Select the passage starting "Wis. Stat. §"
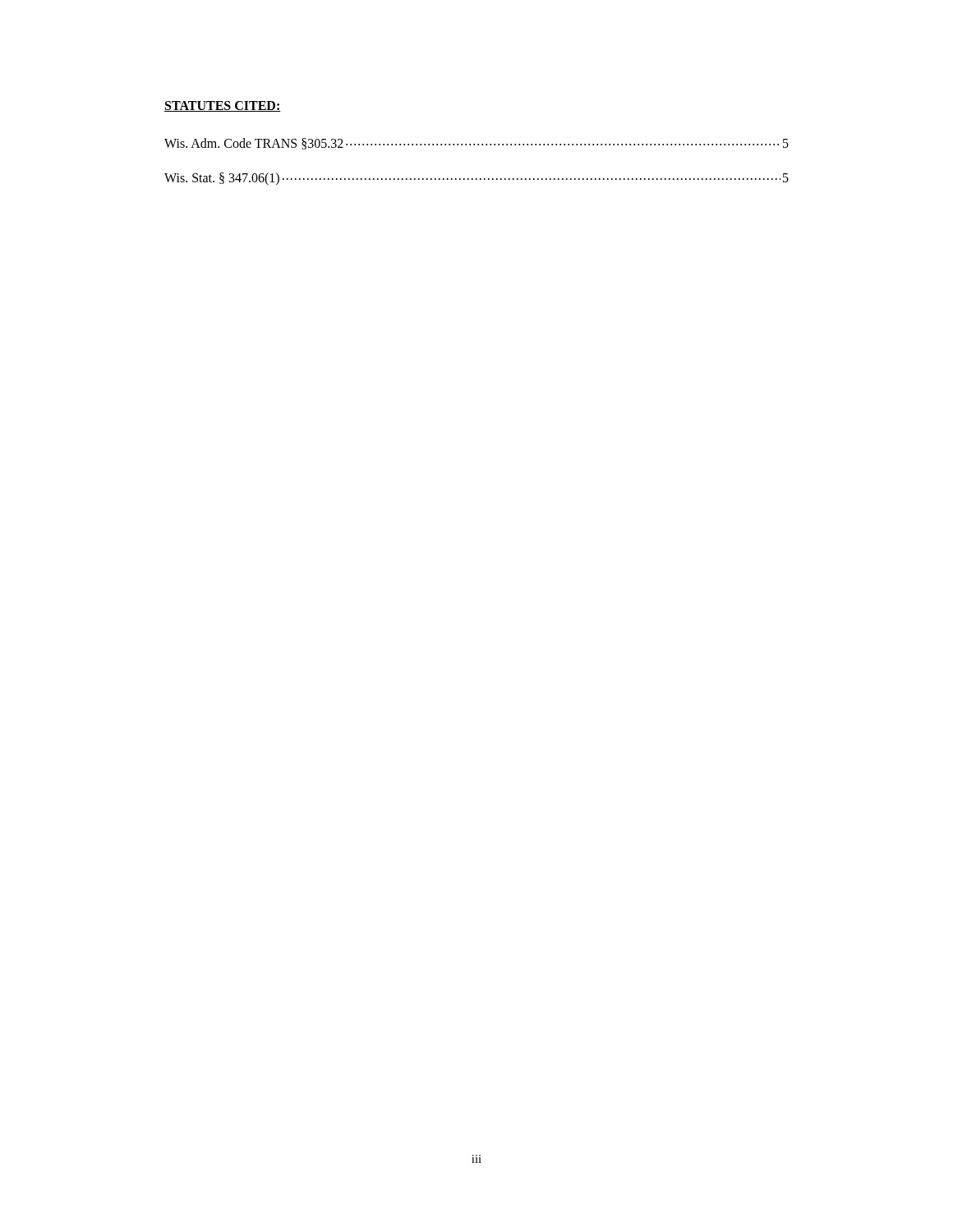 pos(476,178)
